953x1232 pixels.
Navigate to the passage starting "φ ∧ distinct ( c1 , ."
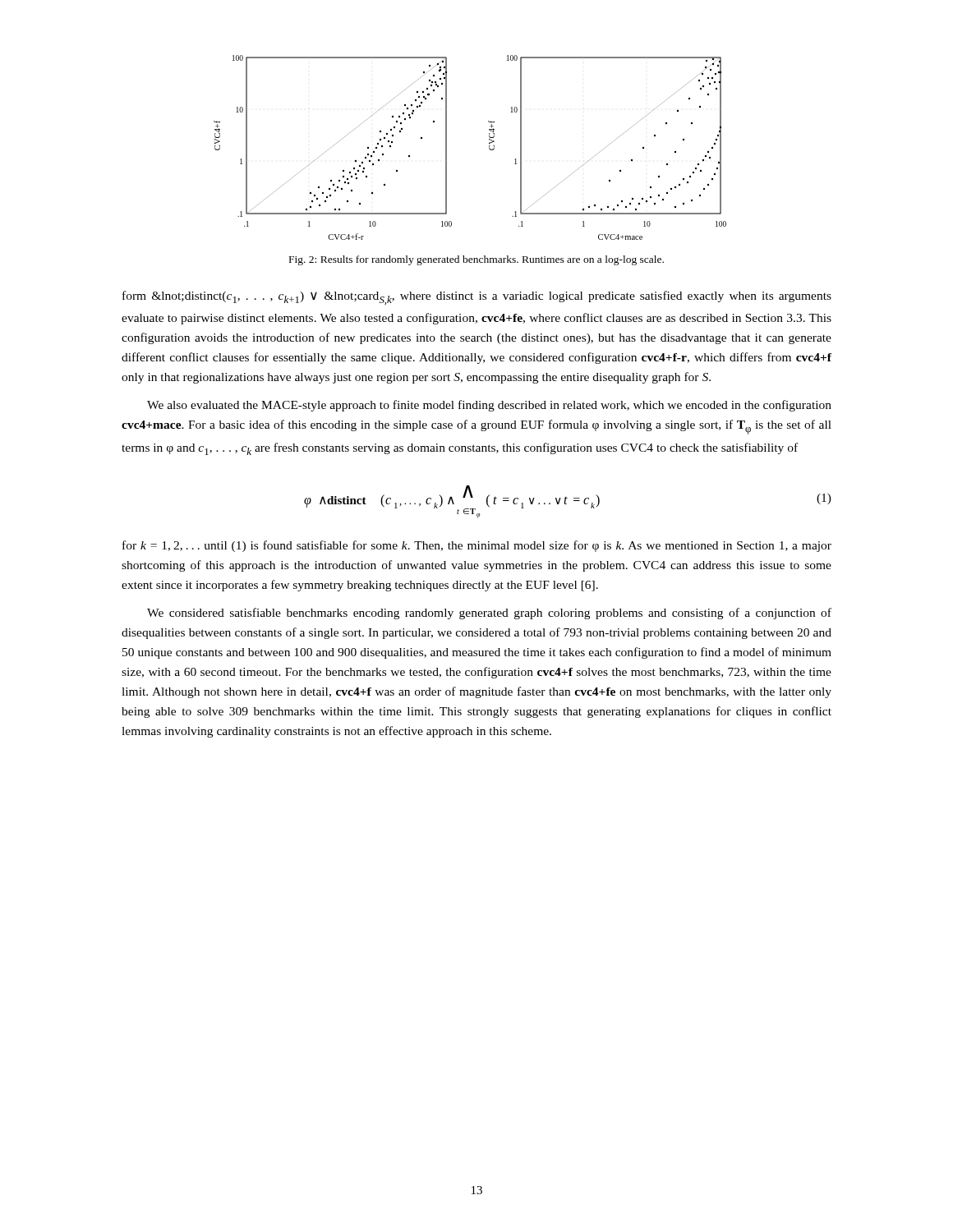tap(568, 497)
